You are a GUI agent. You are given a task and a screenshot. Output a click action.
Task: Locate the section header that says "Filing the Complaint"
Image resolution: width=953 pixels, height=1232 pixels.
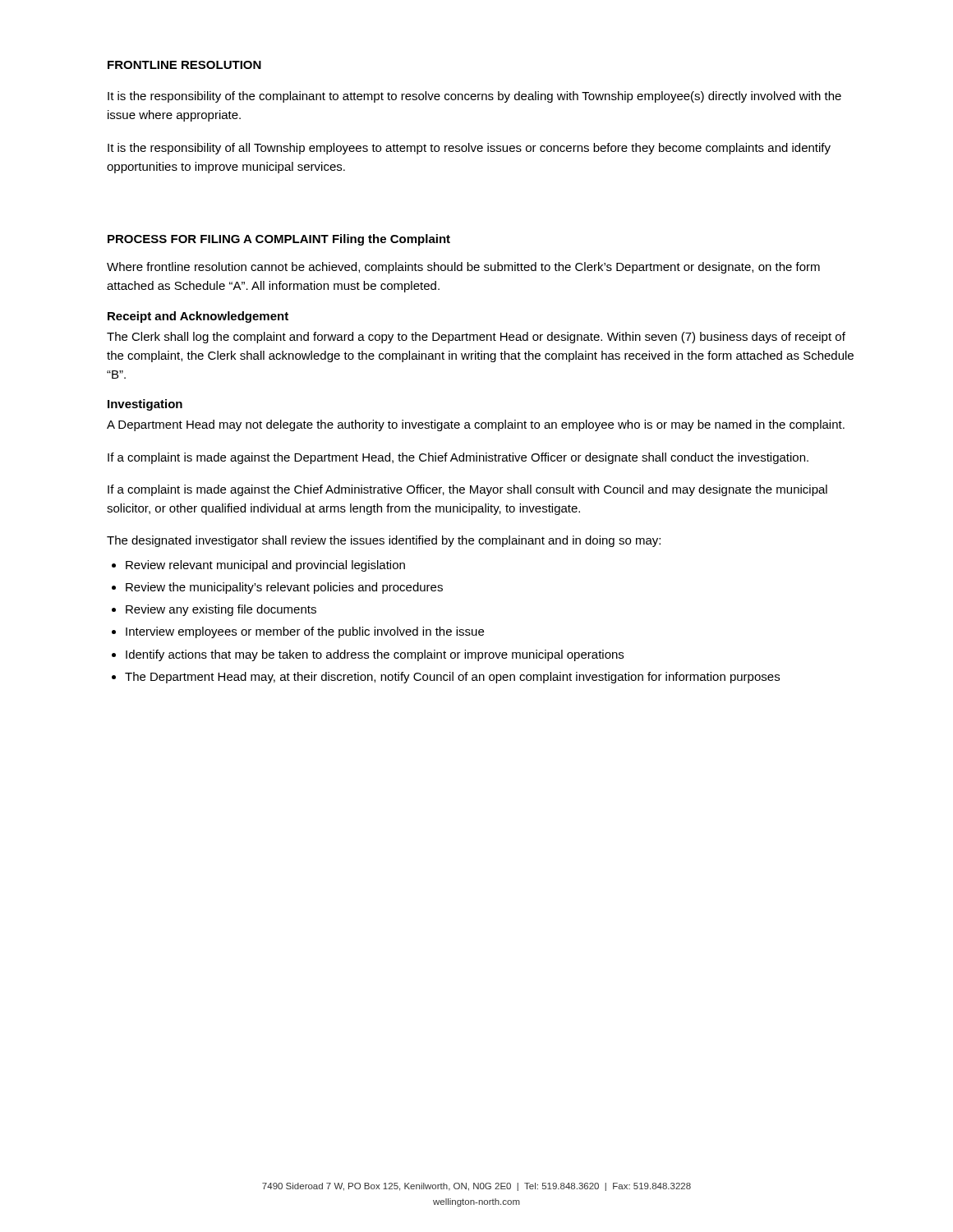click(x=391, y=239)
